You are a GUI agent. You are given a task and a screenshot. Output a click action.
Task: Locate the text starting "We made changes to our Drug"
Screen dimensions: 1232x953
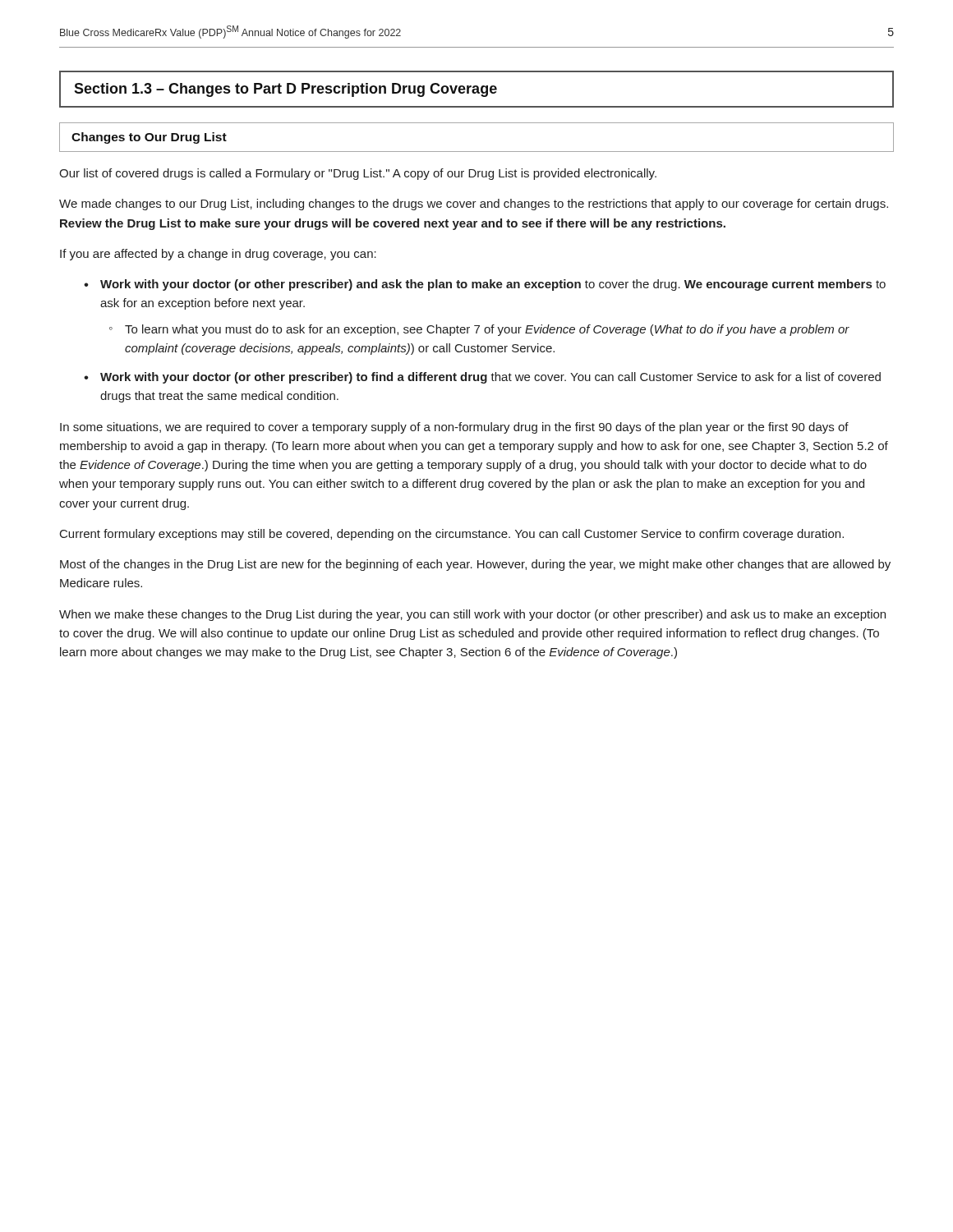click(474, 213)
